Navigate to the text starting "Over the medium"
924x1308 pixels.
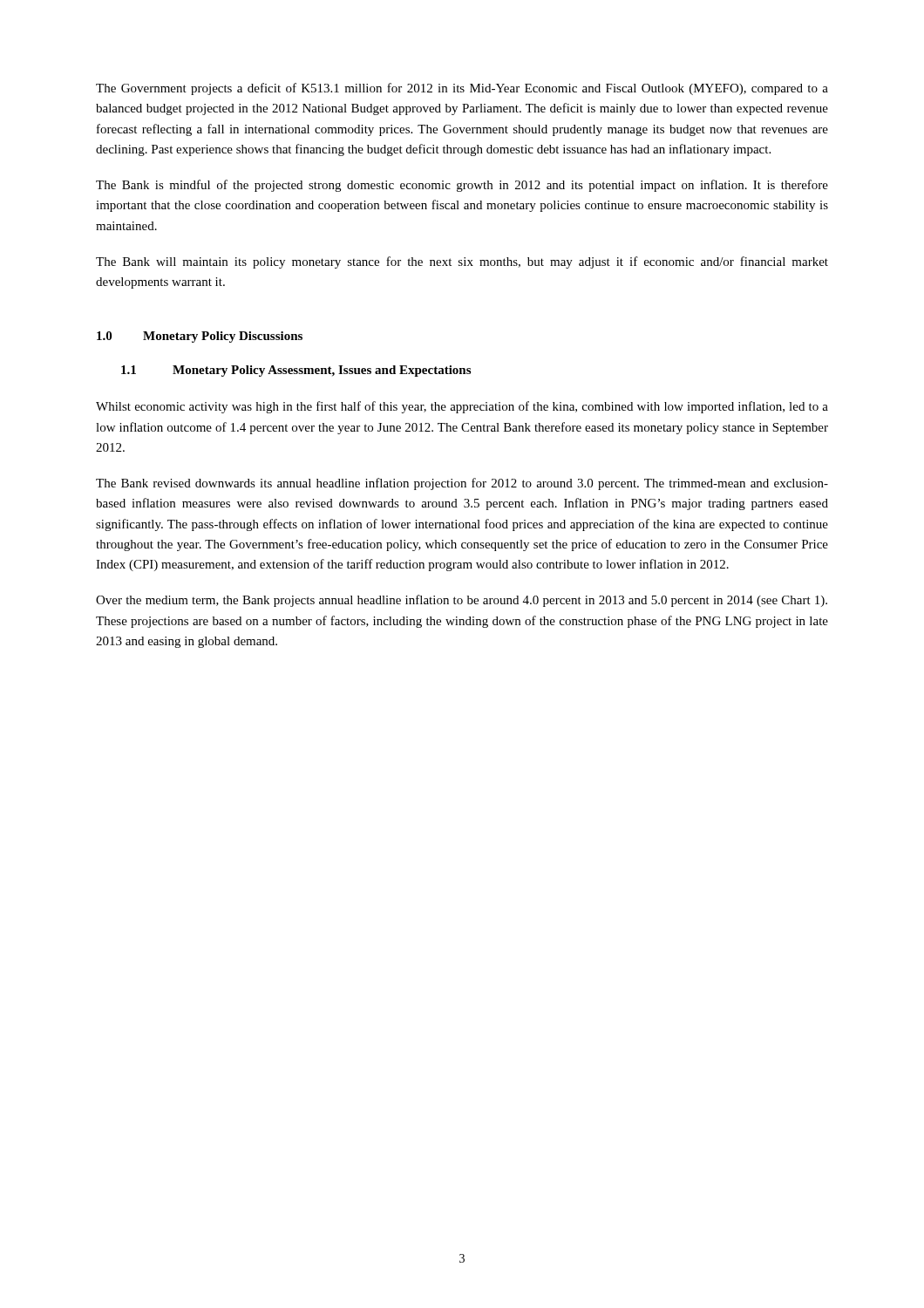(462, 620)
